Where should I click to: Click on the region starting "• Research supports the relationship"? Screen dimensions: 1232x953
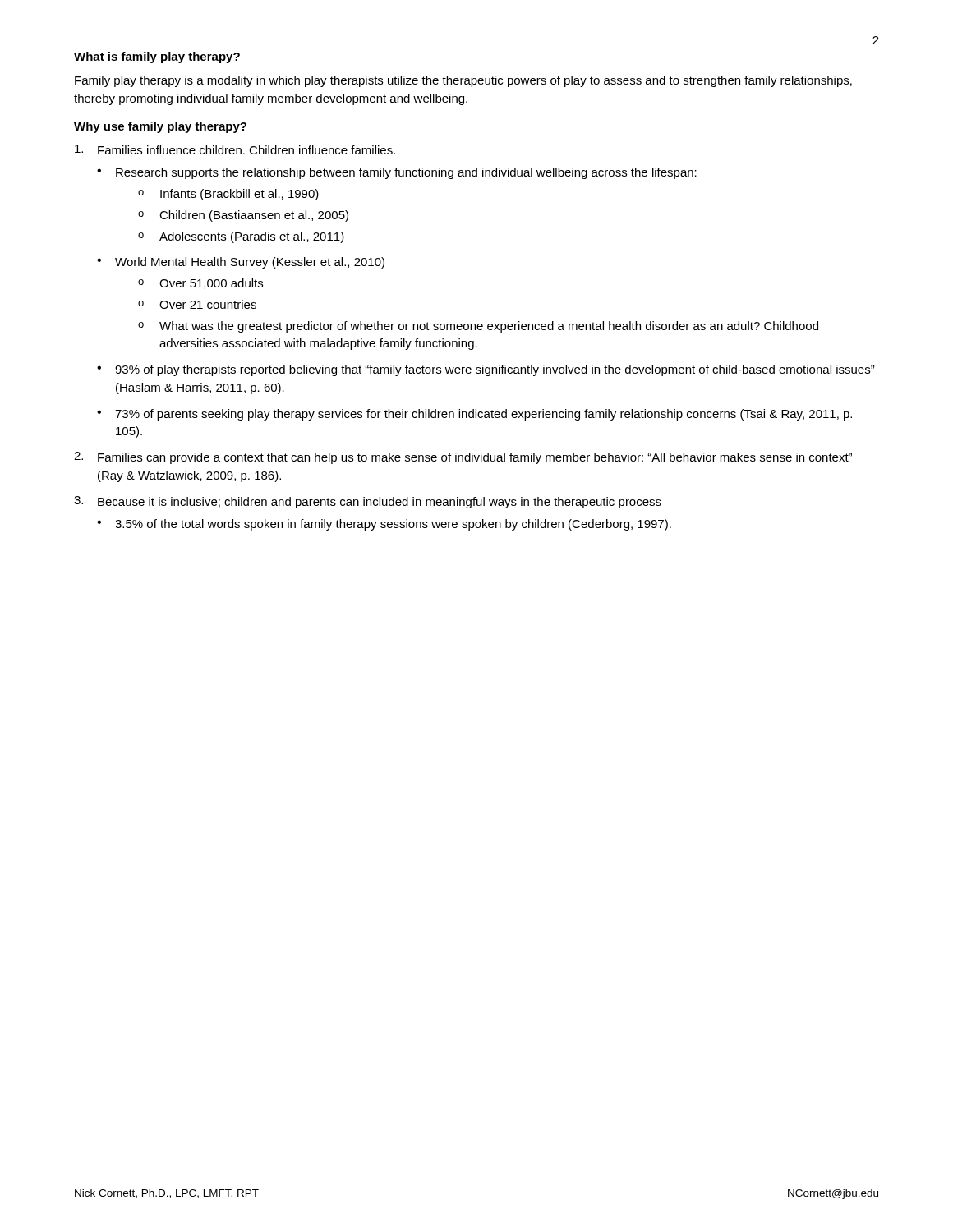click(397, 173)
